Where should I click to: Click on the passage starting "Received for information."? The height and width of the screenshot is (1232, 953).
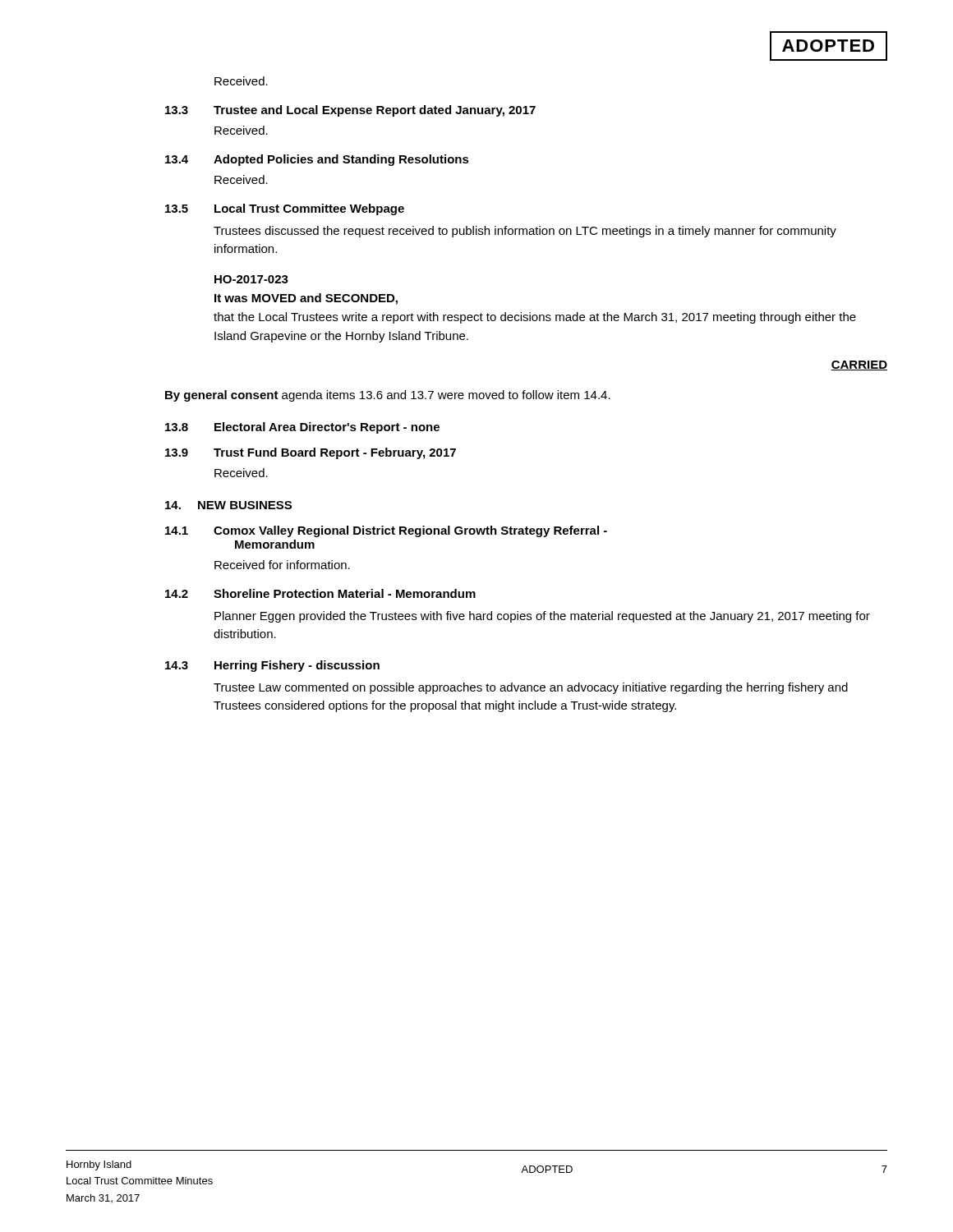(x=282, y=565)
